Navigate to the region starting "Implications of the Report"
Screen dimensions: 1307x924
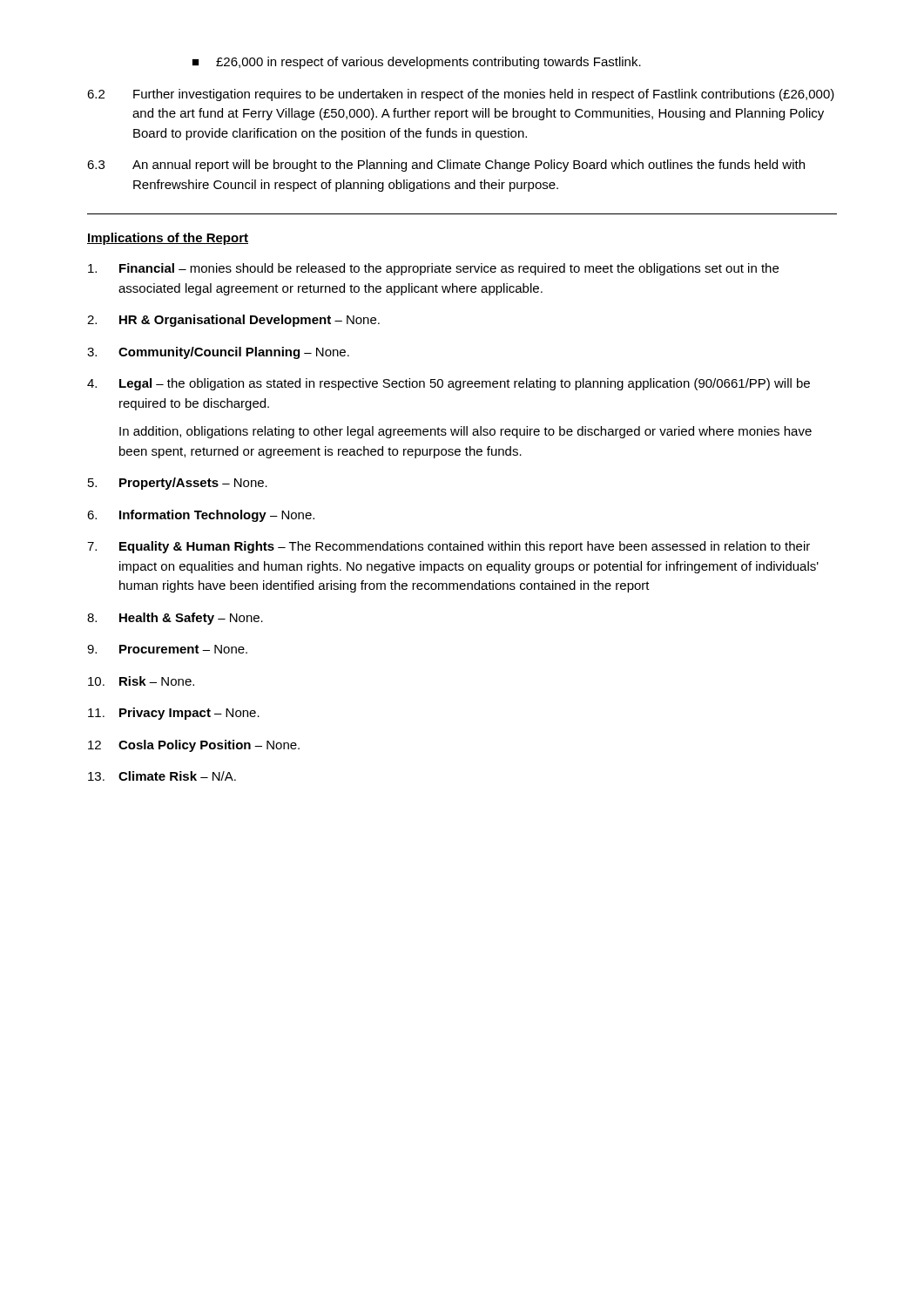pyautogui.click(x=168, y=237)
